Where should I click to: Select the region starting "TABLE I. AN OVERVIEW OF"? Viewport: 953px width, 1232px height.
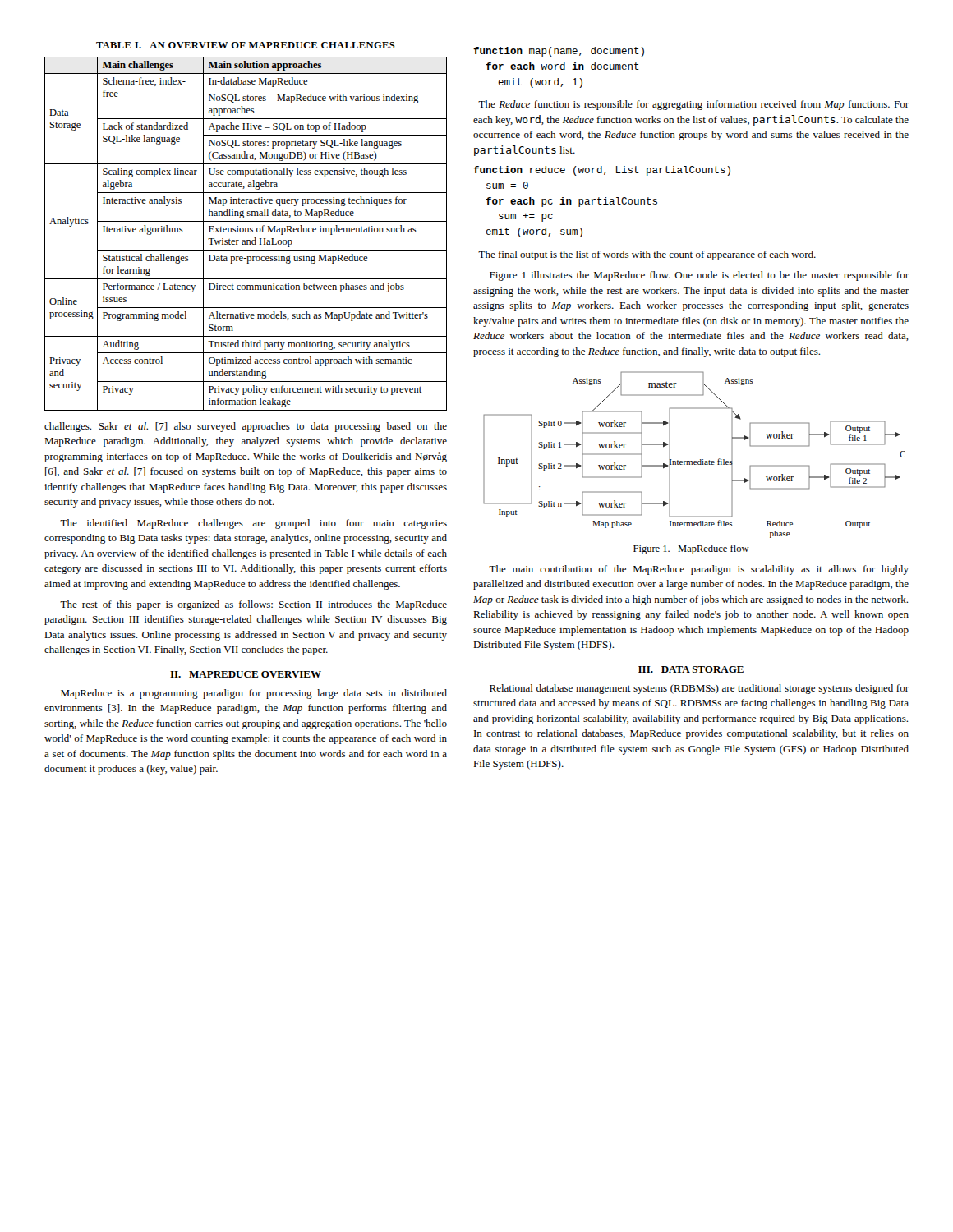pos(246,45)
